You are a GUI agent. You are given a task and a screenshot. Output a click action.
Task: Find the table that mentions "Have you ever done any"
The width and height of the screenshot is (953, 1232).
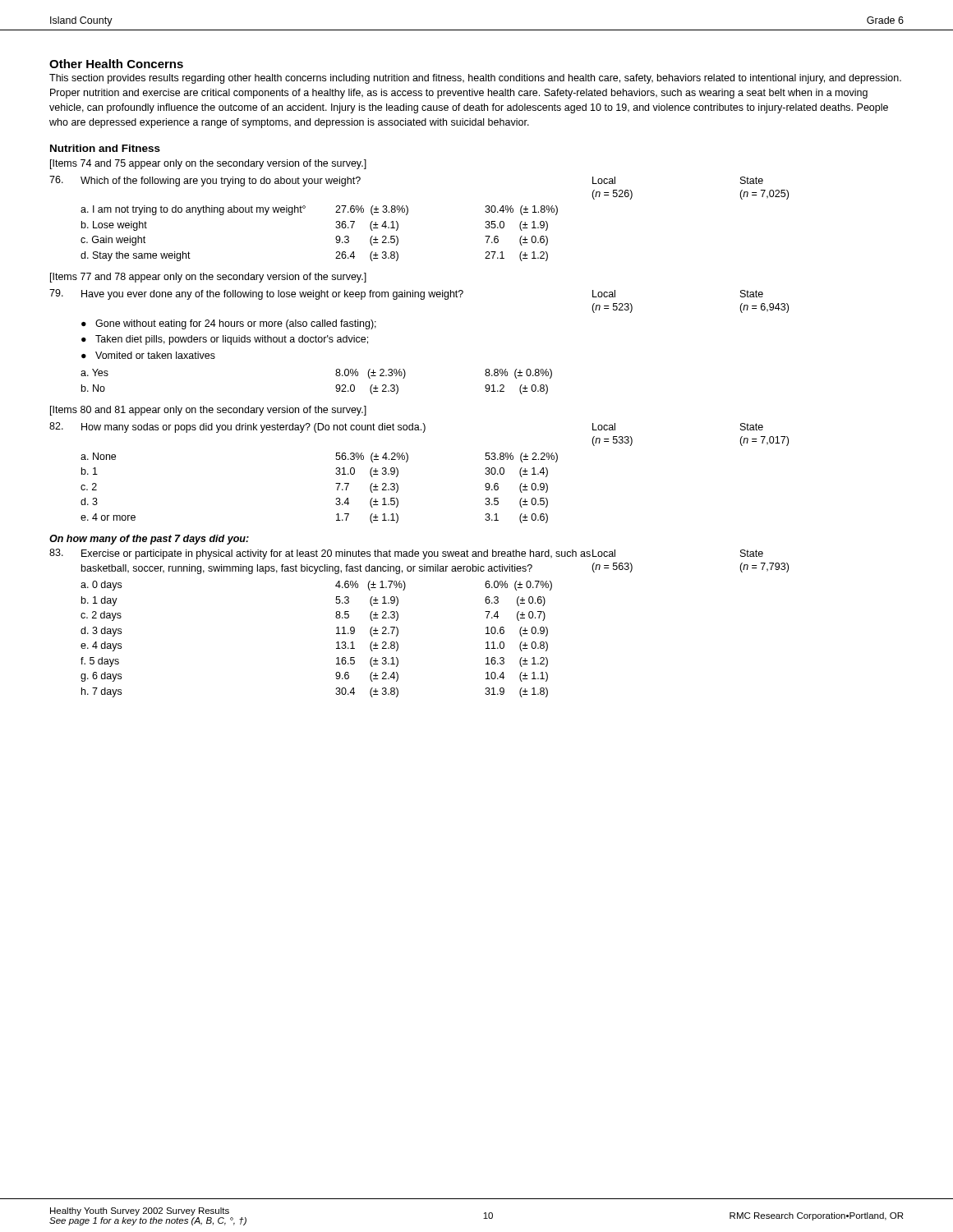[x=476, y=342]
